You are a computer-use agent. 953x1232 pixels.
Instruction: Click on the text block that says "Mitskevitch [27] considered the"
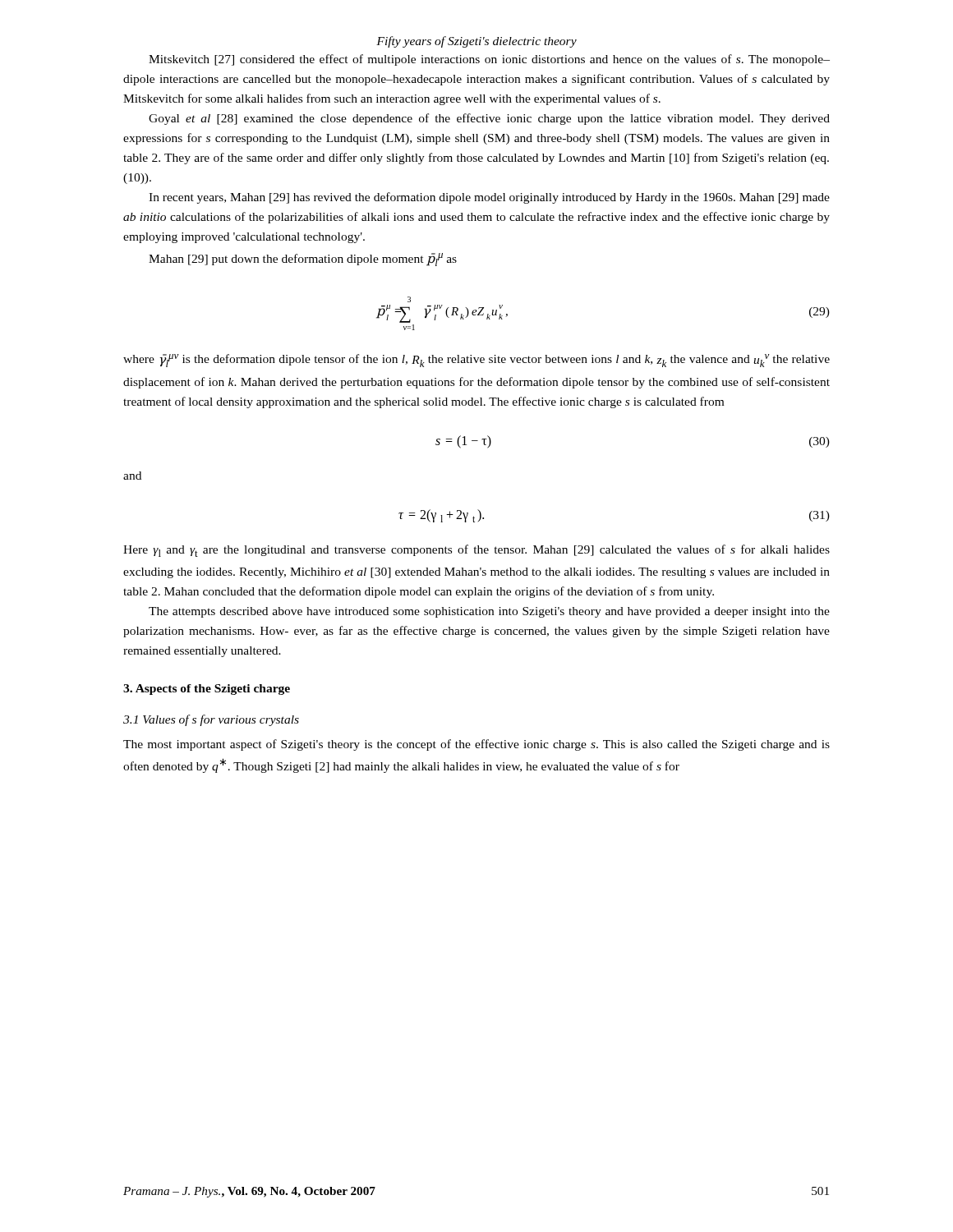pyautogui.click(x=476, y=79)
